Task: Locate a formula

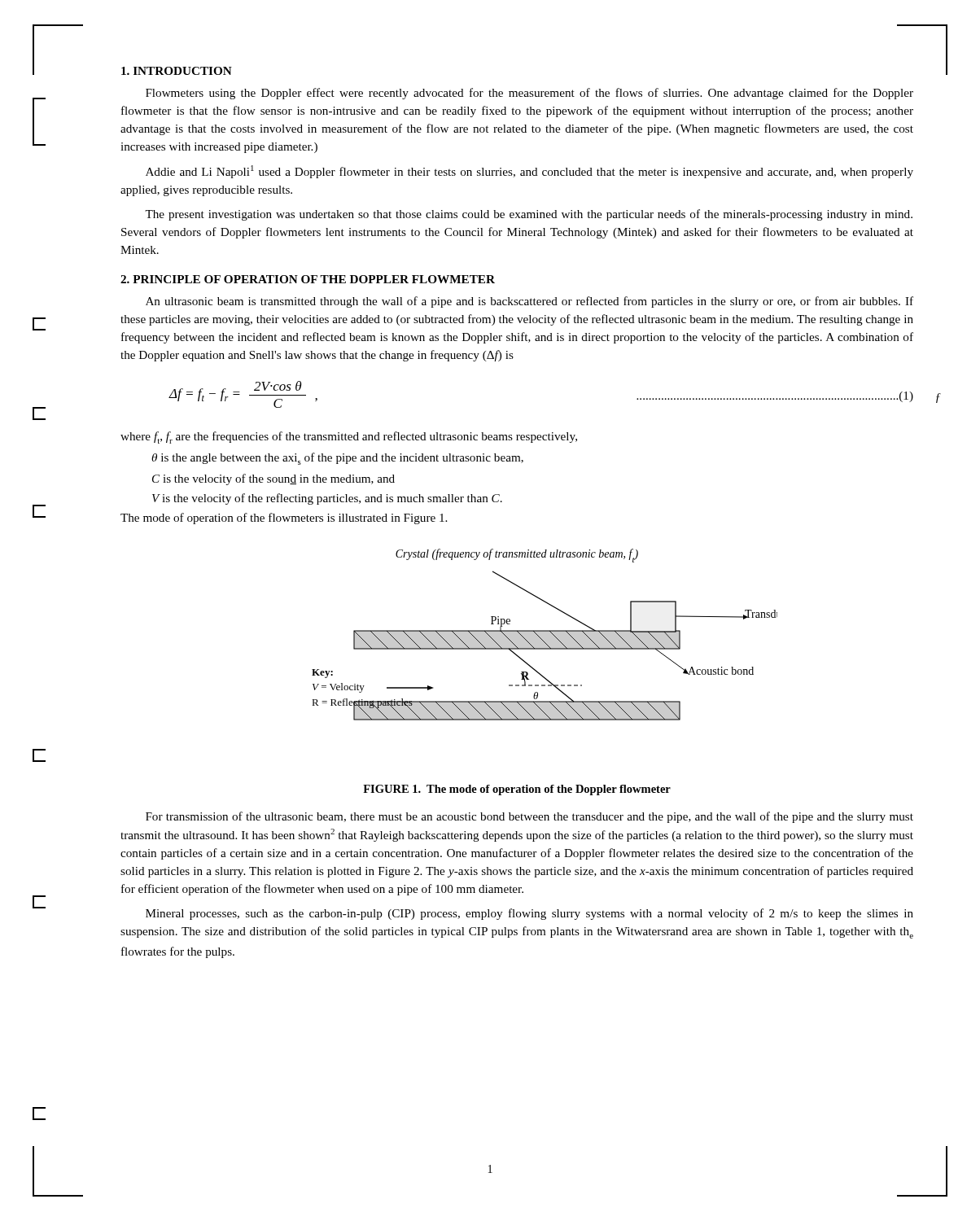Action: pyautogui.click(x=541, y=396)
